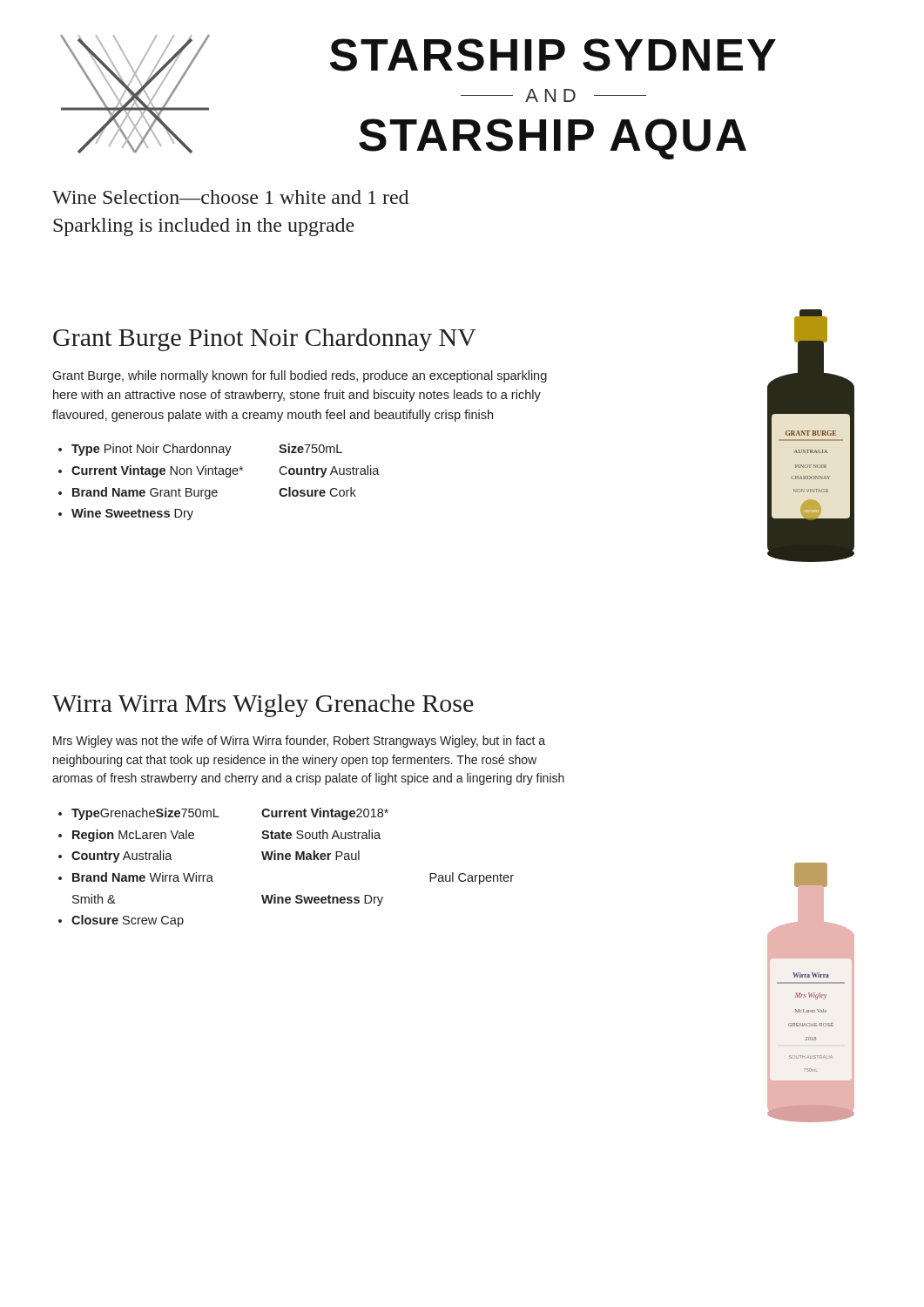Find the element starting "Region McLaren Vale"
924x1307 pixels.
pyautogui.click(x=133, y=834)
